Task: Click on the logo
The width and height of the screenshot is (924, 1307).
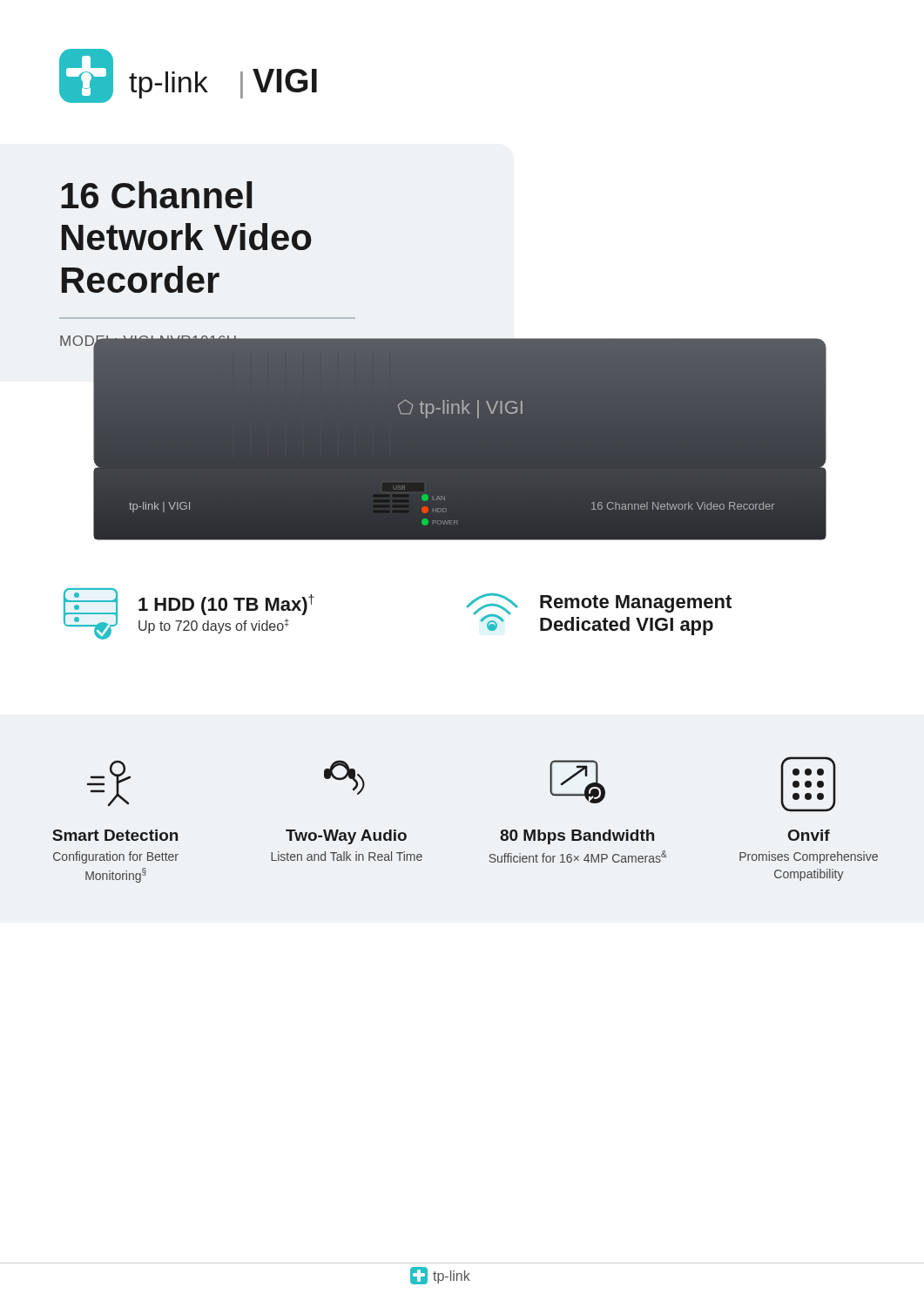Action: coord(203,83)
